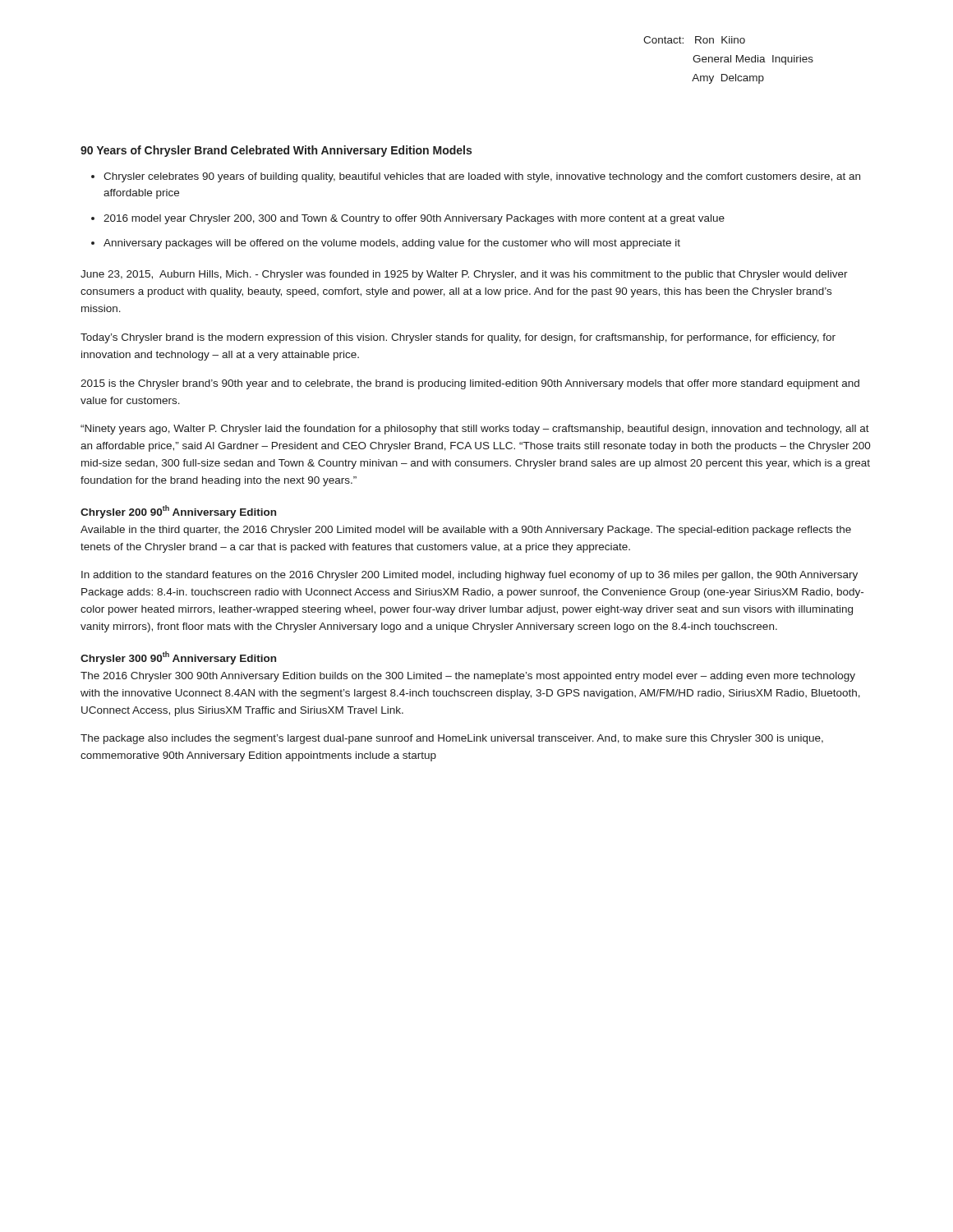Select the element starting "In addition to the standard features"
Viewport: 953px width, 1232px height.
click(x=472, y=601)
